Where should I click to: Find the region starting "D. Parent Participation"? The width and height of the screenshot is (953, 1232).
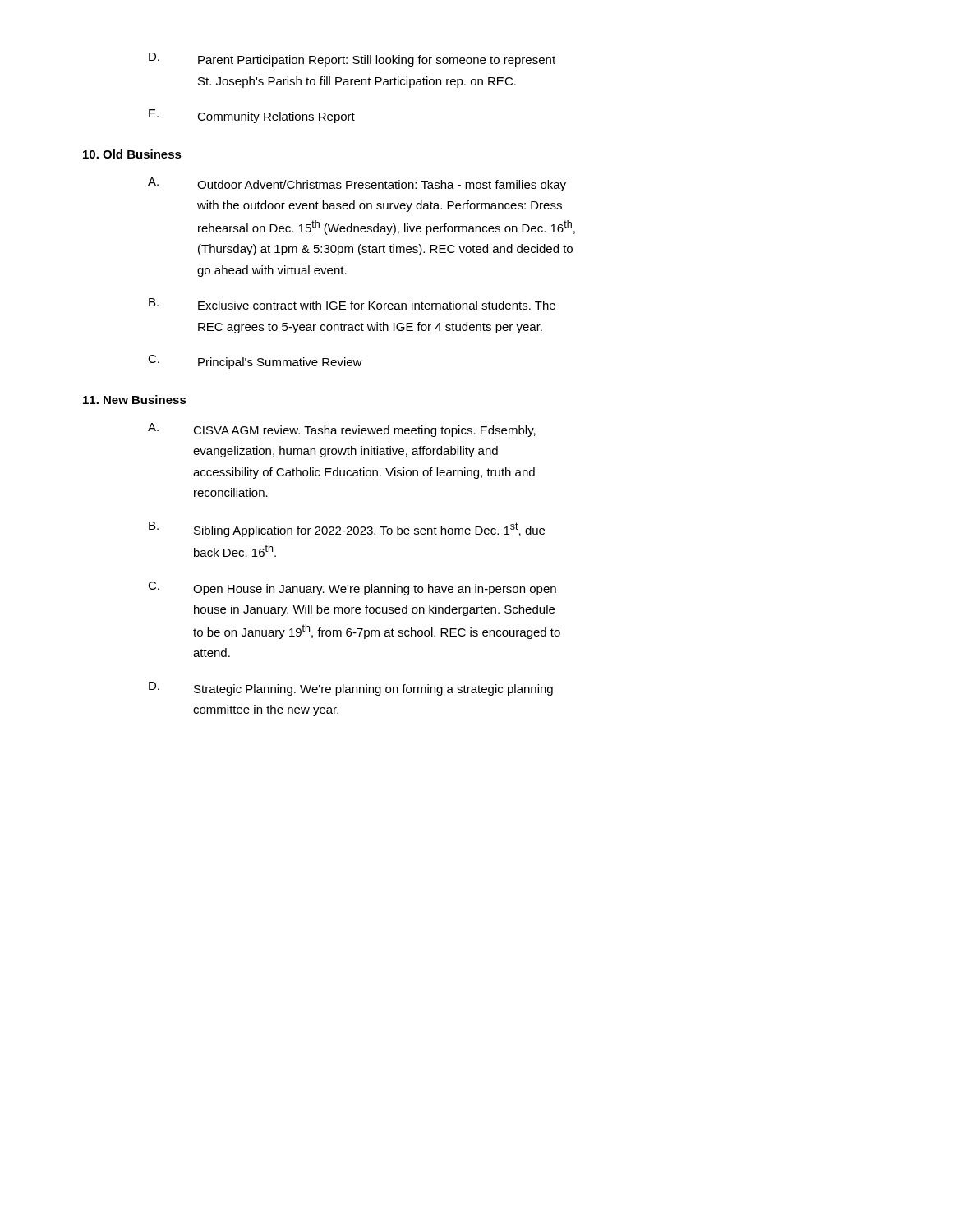point(509,70)
